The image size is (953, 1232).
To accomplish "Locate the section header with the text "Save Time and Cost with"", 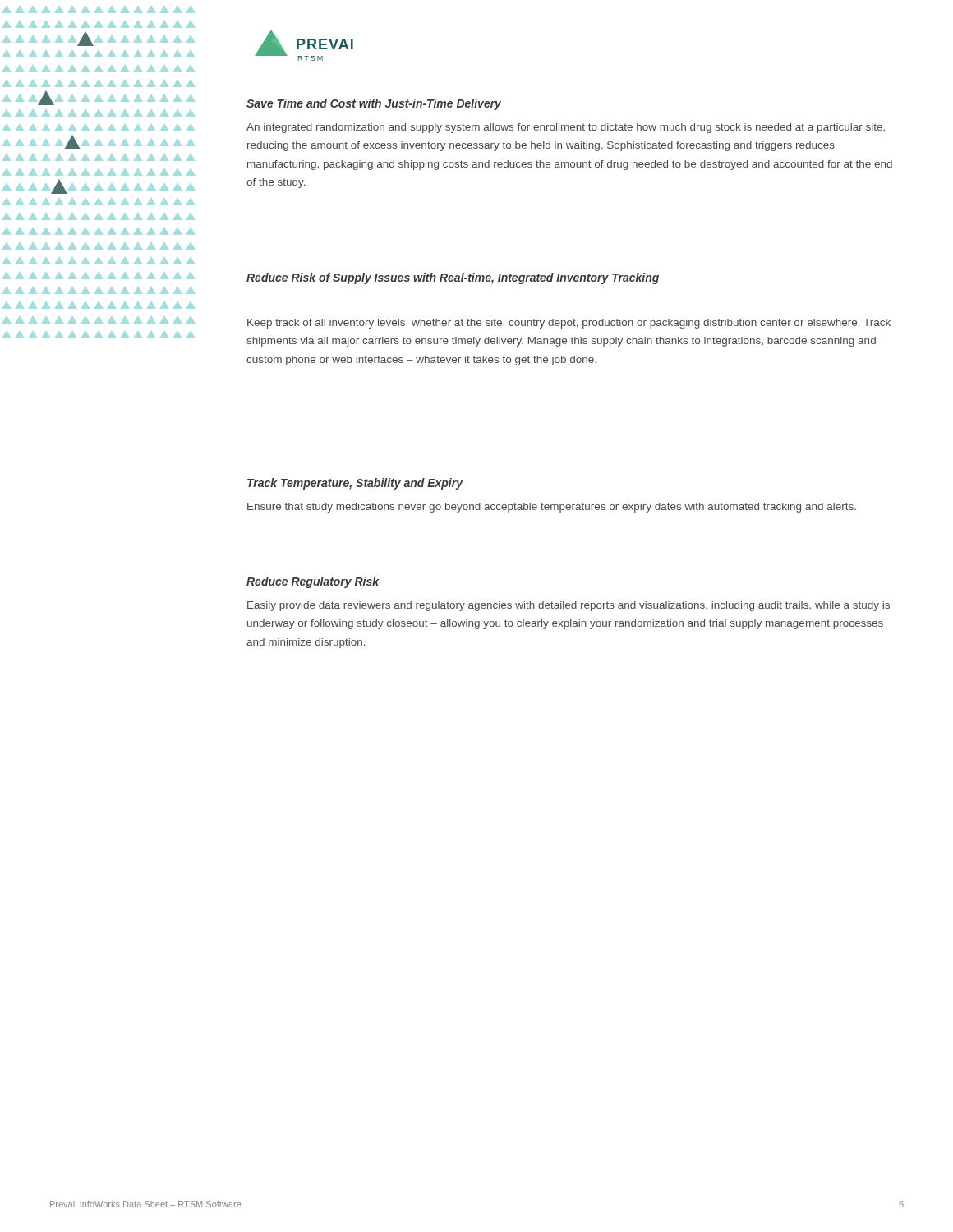I will [374, 104].
